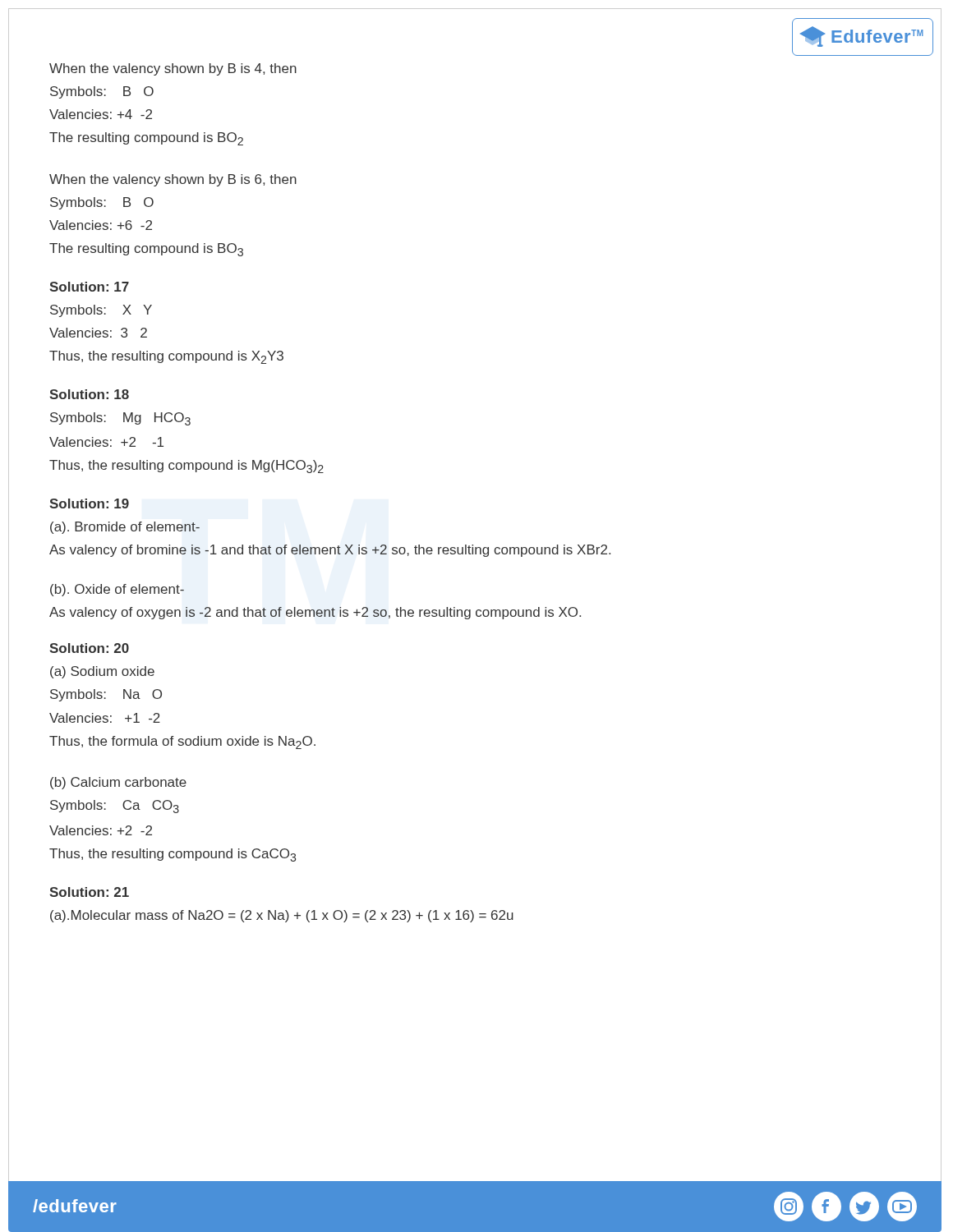Find the block starting "Solution: 19"
Viewport: 953px width, 1232px height.
coord(89,504)
